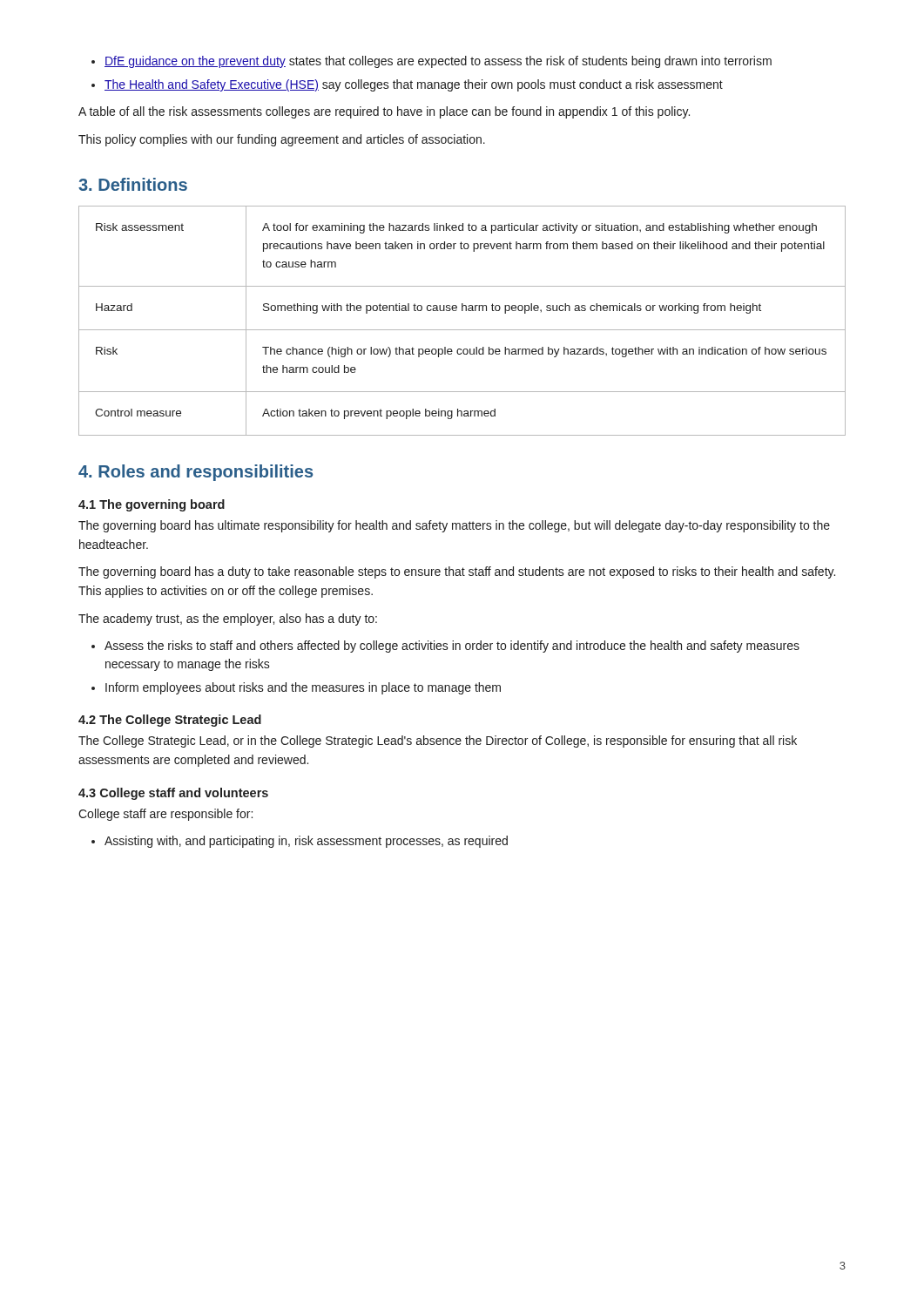Screen dimensions: 1307x924
Task: Select the text starting "4.3 College staff and volunteers"
Action: 173,794
